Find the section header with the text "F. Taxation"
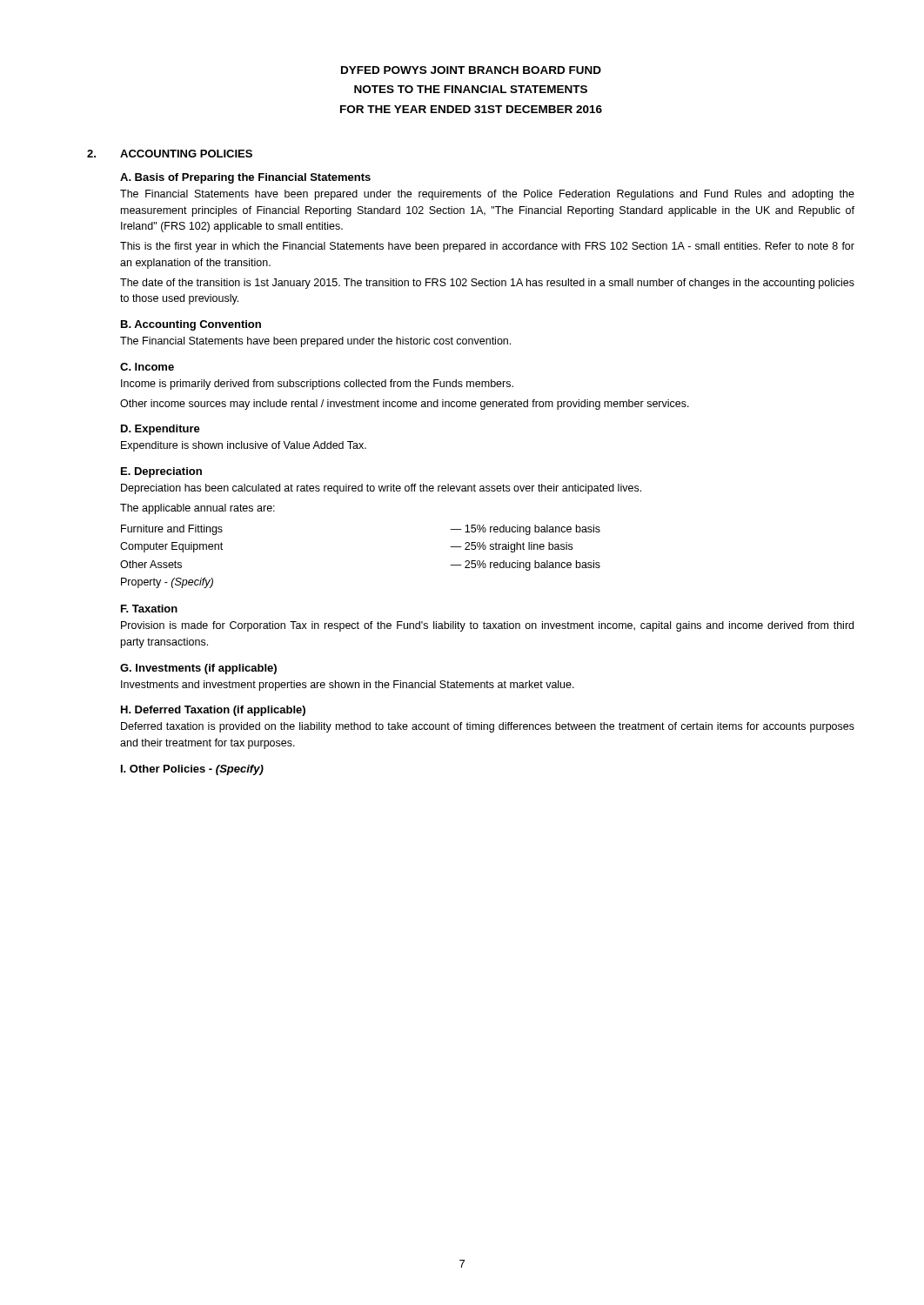 coord(149,609)
